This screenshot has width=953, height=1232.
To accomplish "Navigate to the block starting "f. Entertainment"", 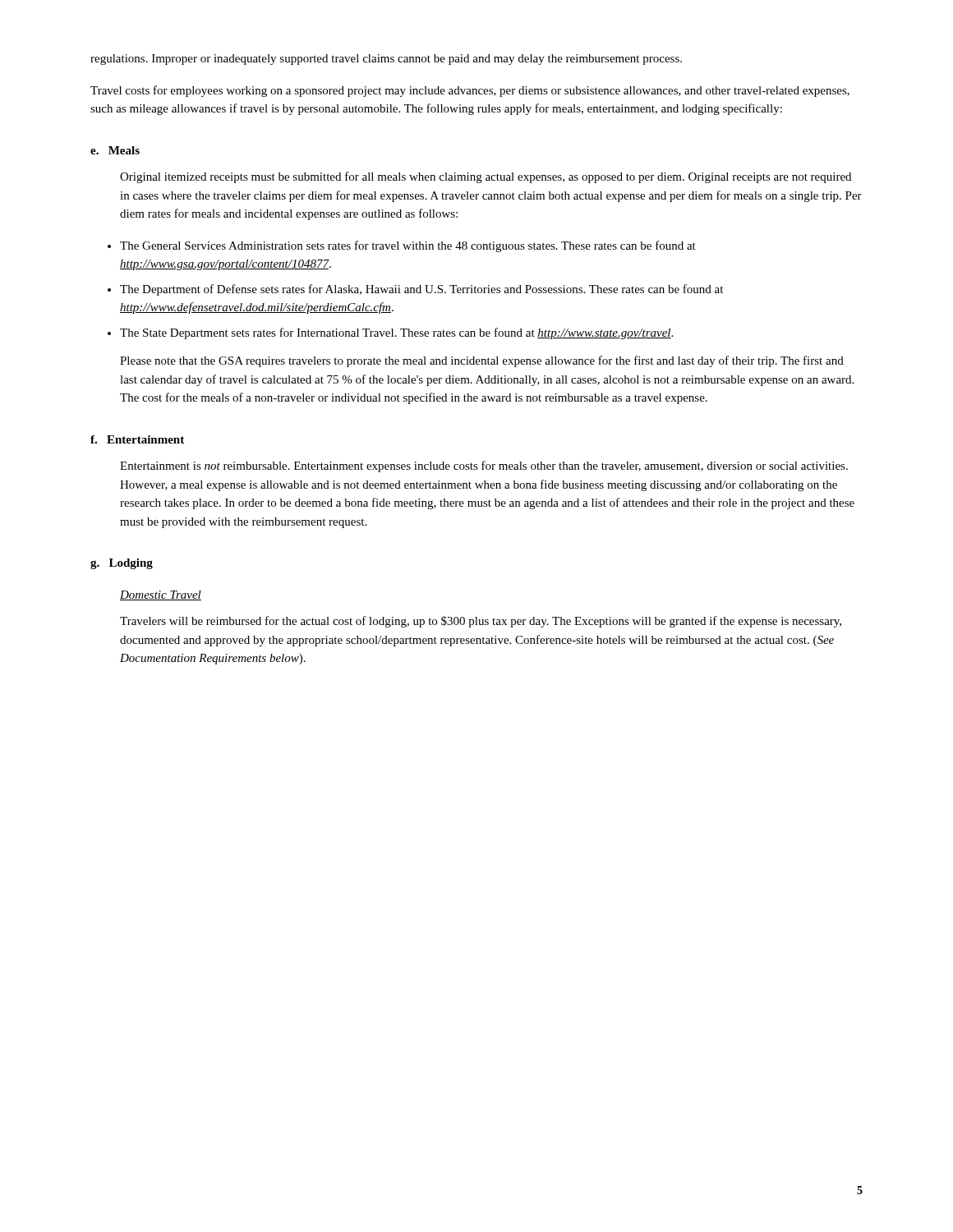I will click(137, 439).
